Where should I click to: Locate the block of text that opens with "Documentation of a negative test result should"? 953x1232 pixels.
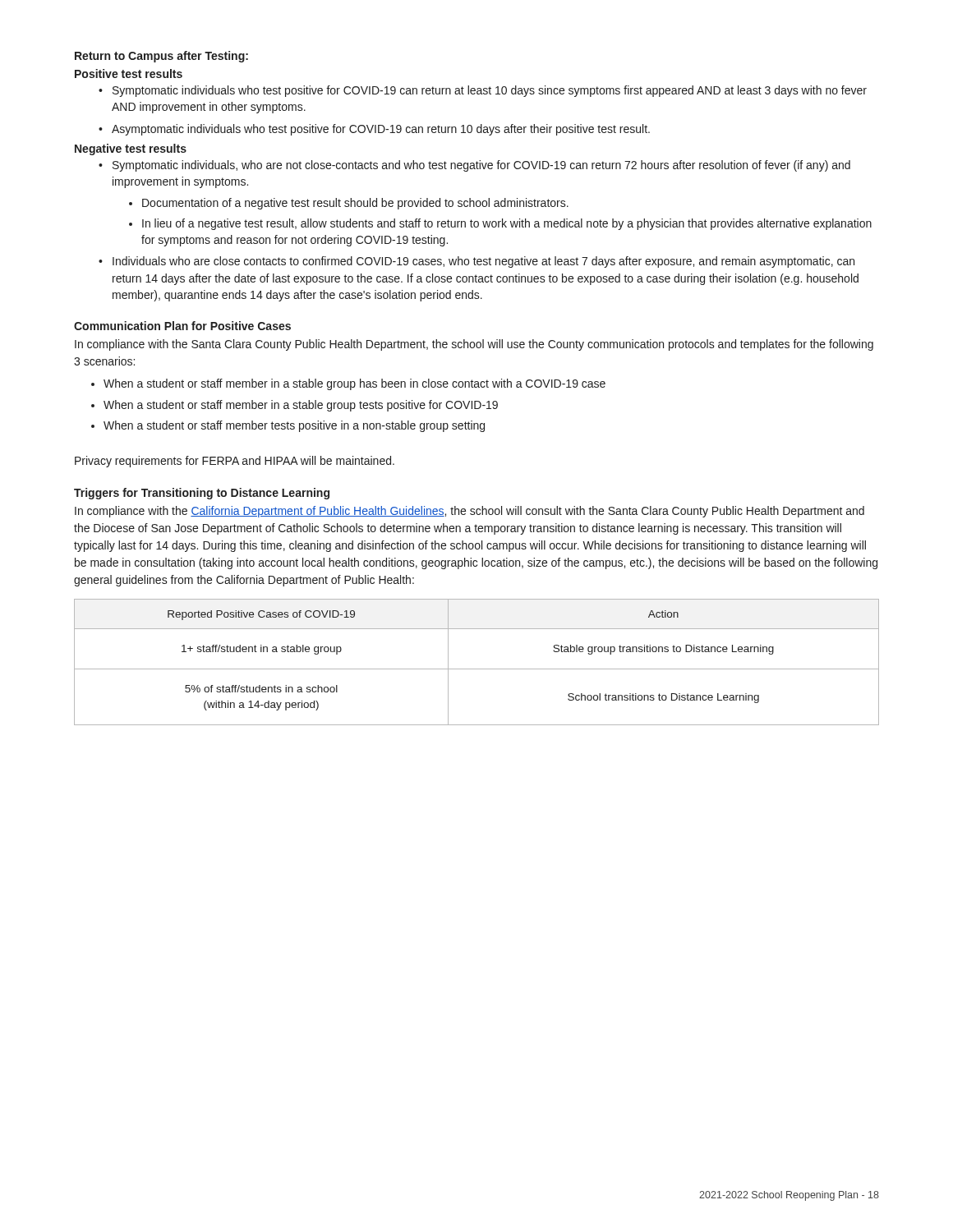[355, 203]
